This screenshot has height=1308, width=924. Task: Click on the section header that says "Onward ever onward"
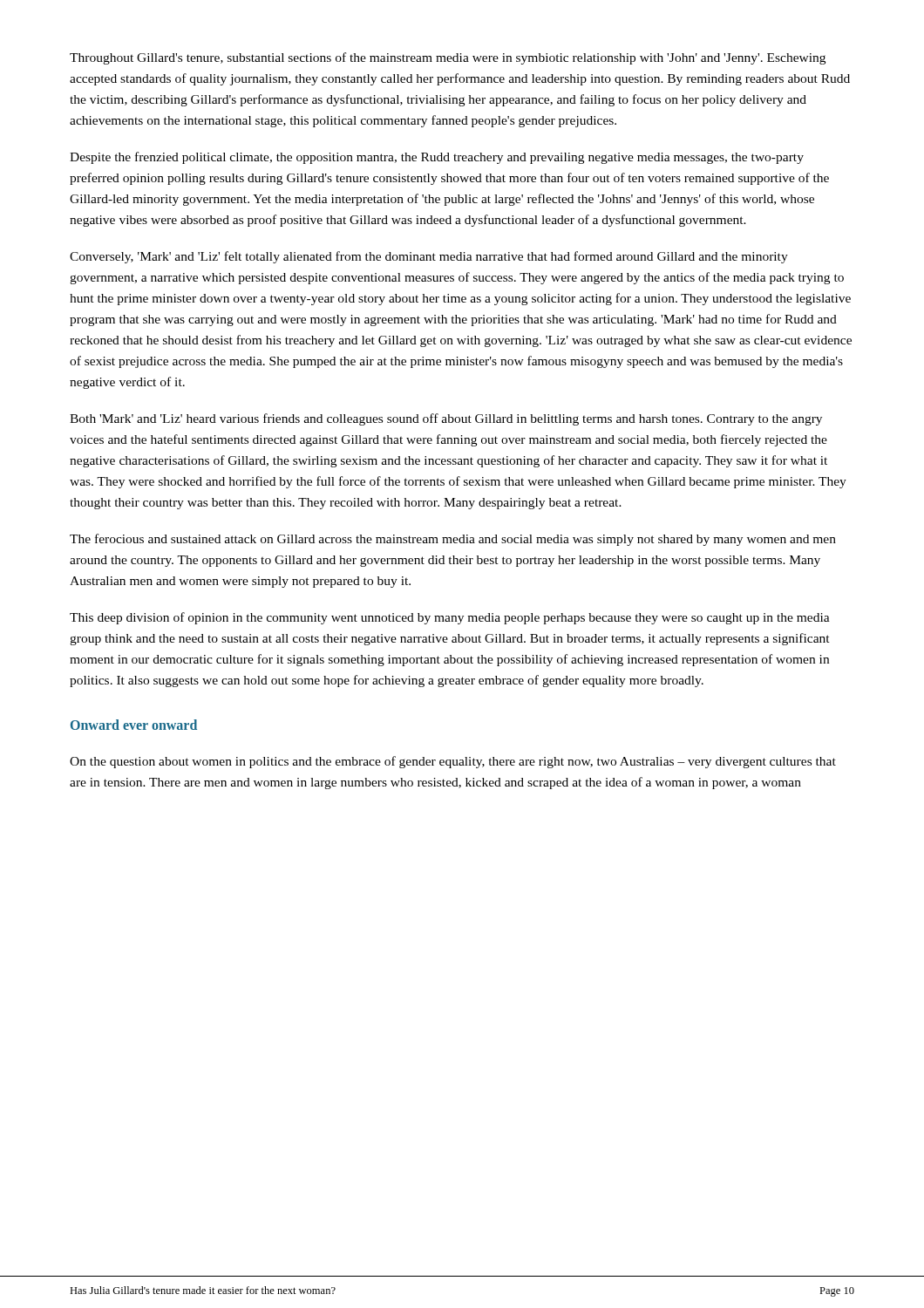coord(134,725)
